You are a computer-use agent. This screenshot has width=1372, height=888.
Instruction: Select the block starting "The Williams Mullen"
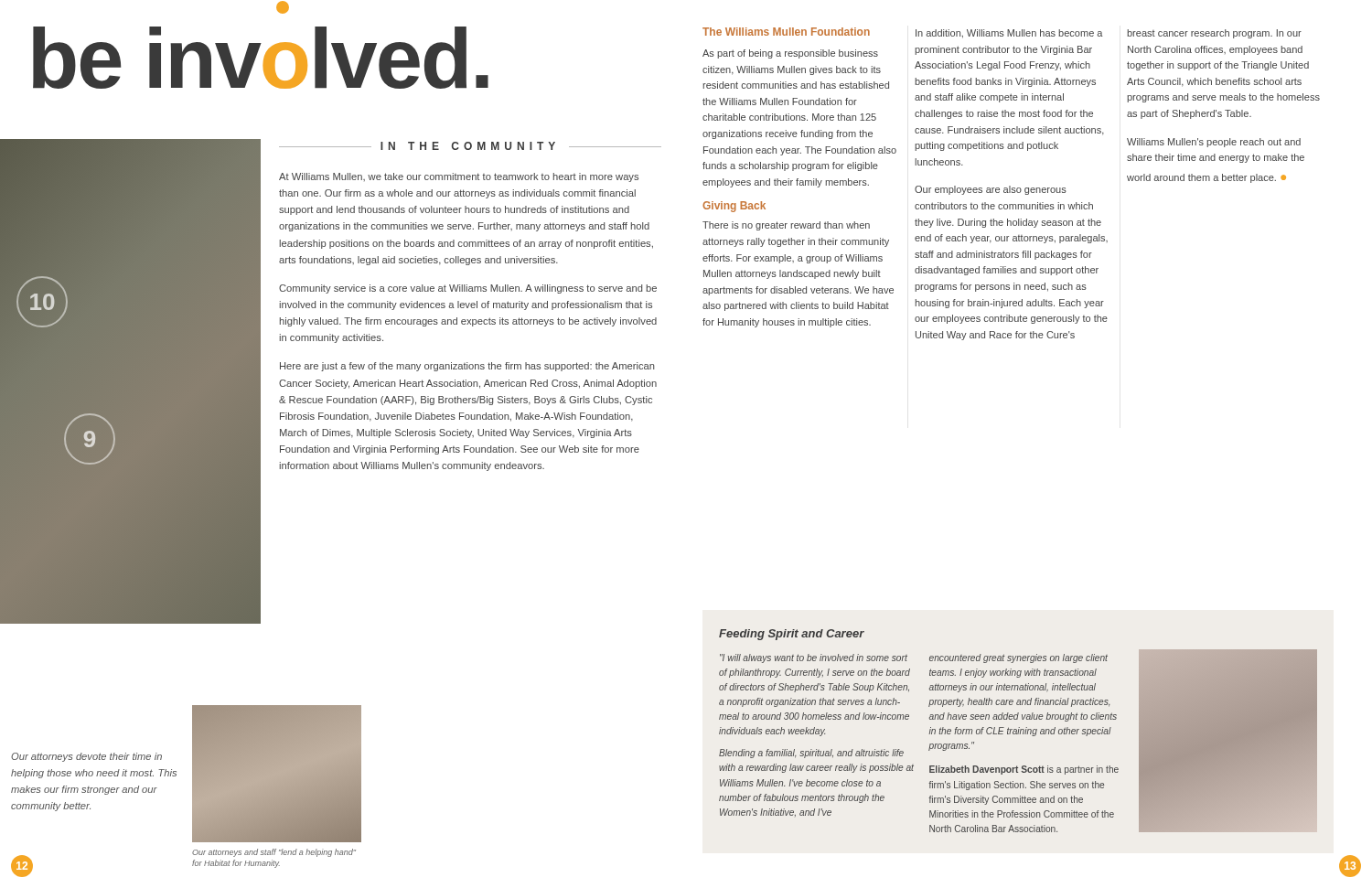click(x=786, y=32)
